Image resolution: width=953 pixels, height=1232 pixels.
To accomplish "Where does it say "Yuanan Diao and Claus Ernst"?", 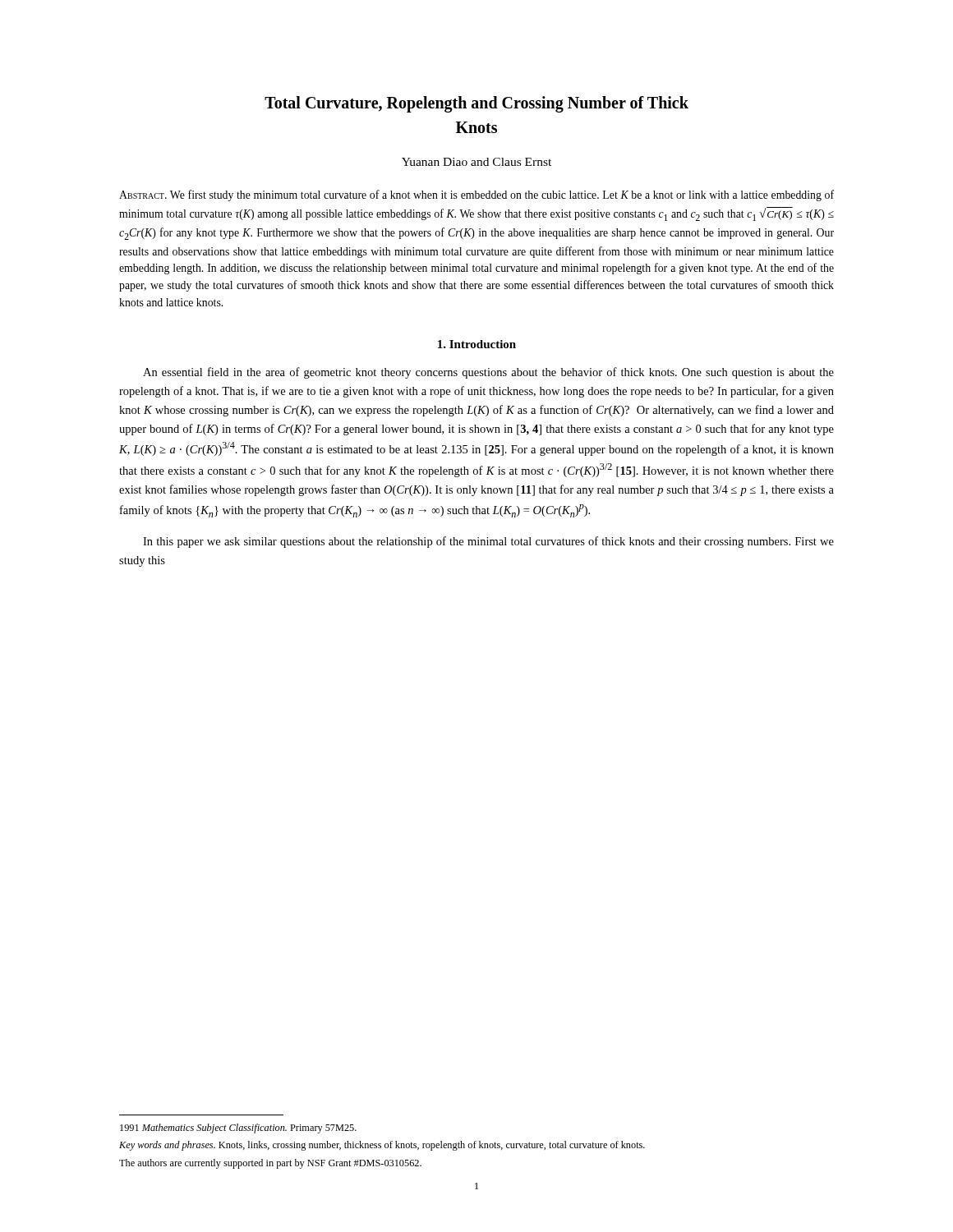I will (476, 161).
